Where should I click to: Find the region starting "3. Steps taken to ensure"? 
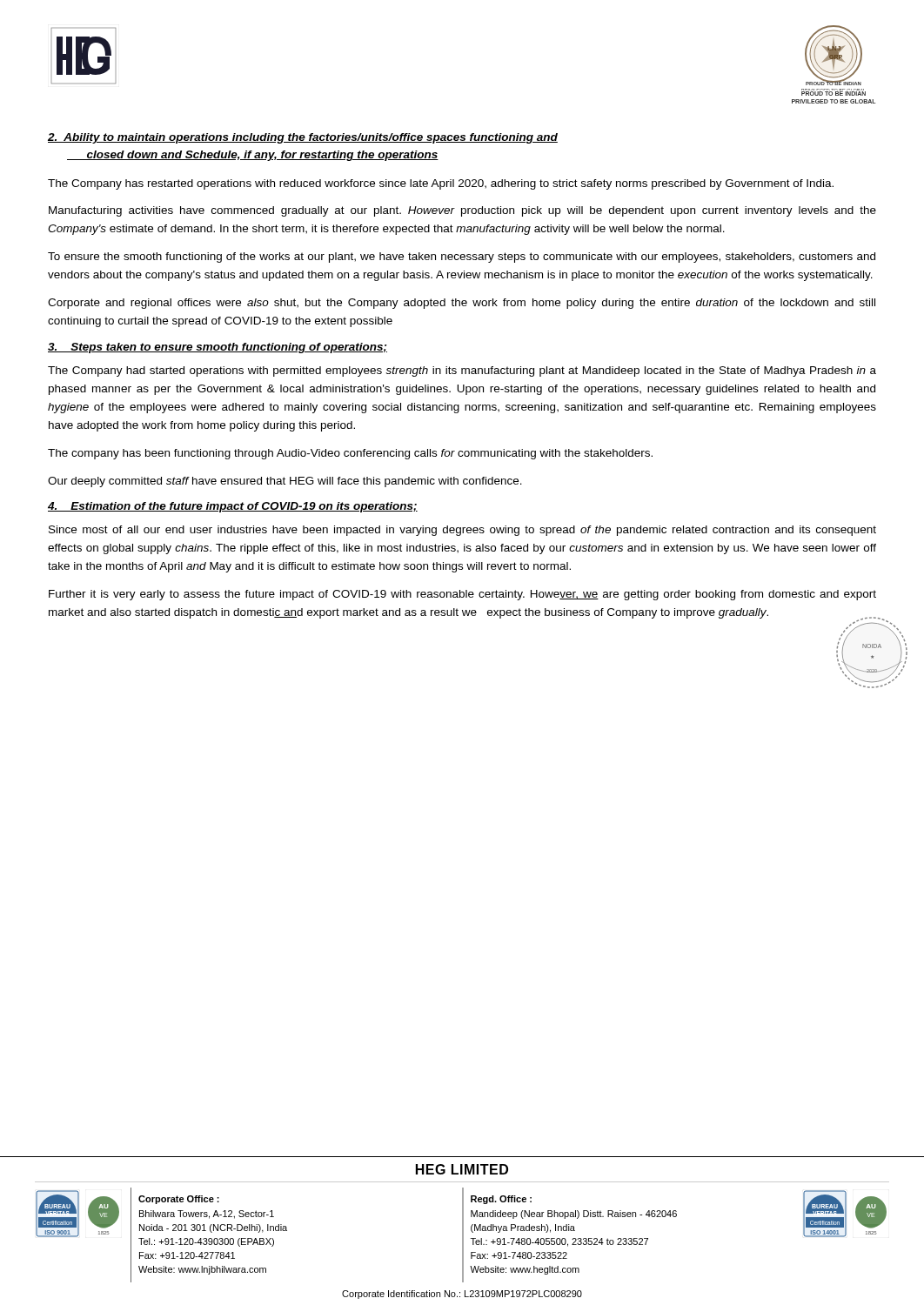pyautogui.click(x=218, y=347)
